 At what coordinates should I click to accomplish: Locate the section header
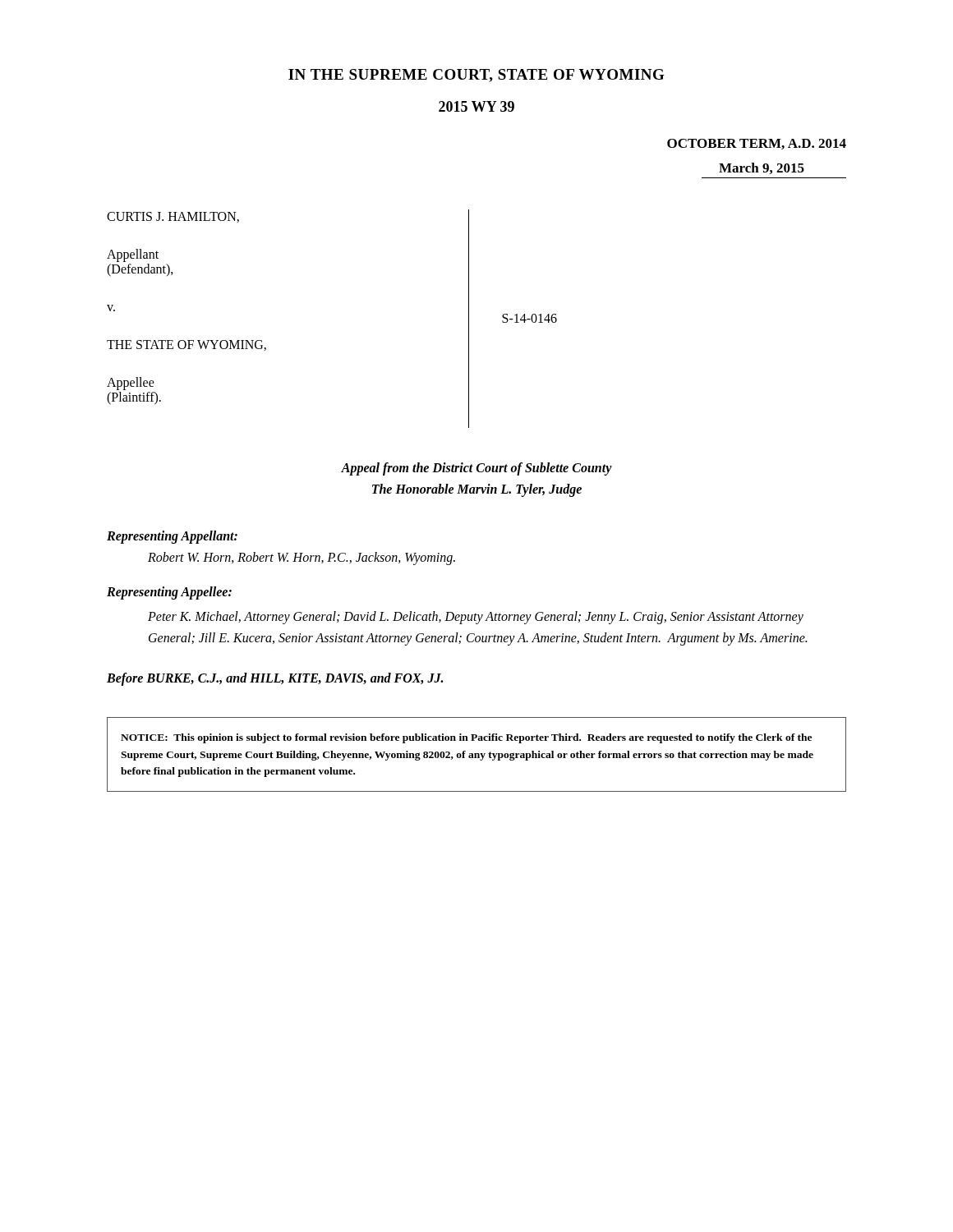pos(756,143)
